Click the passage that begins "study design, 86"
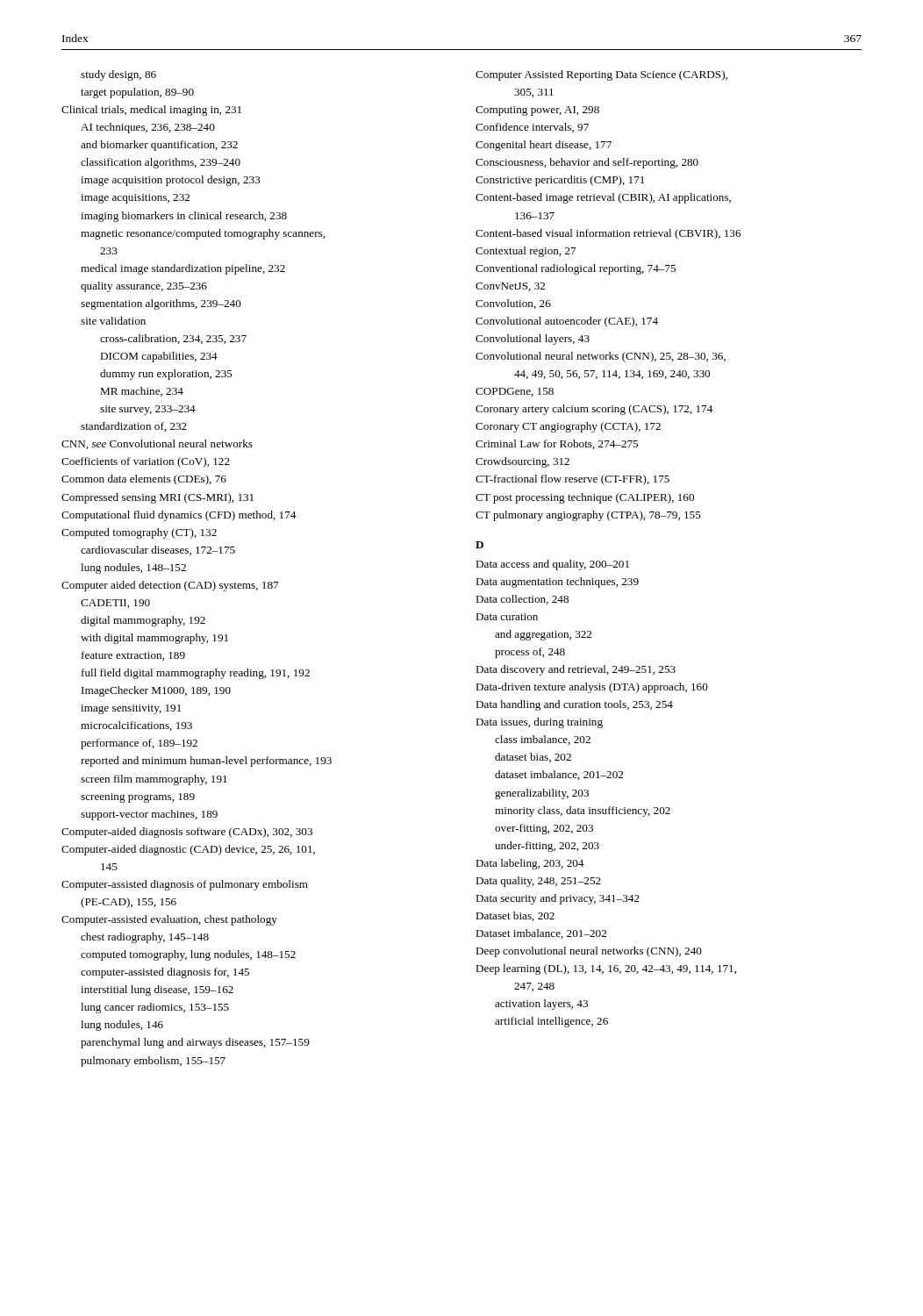This screenshot has height=1316, width=923. pyautogui.click(x=118, y=75)
